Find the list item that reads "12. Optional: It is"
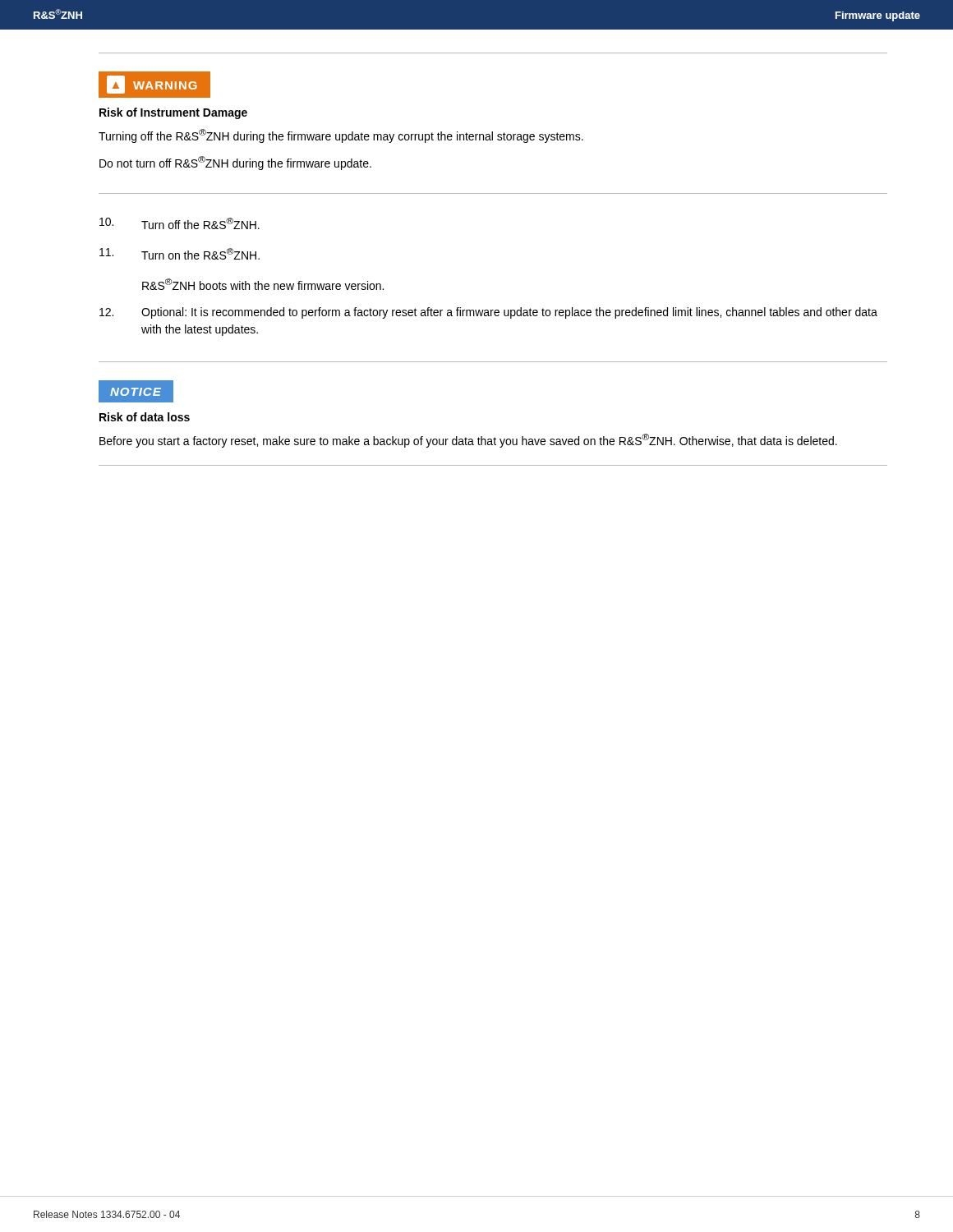The image size is (953, 1232). pyautogui.click(x=493, y=321)
